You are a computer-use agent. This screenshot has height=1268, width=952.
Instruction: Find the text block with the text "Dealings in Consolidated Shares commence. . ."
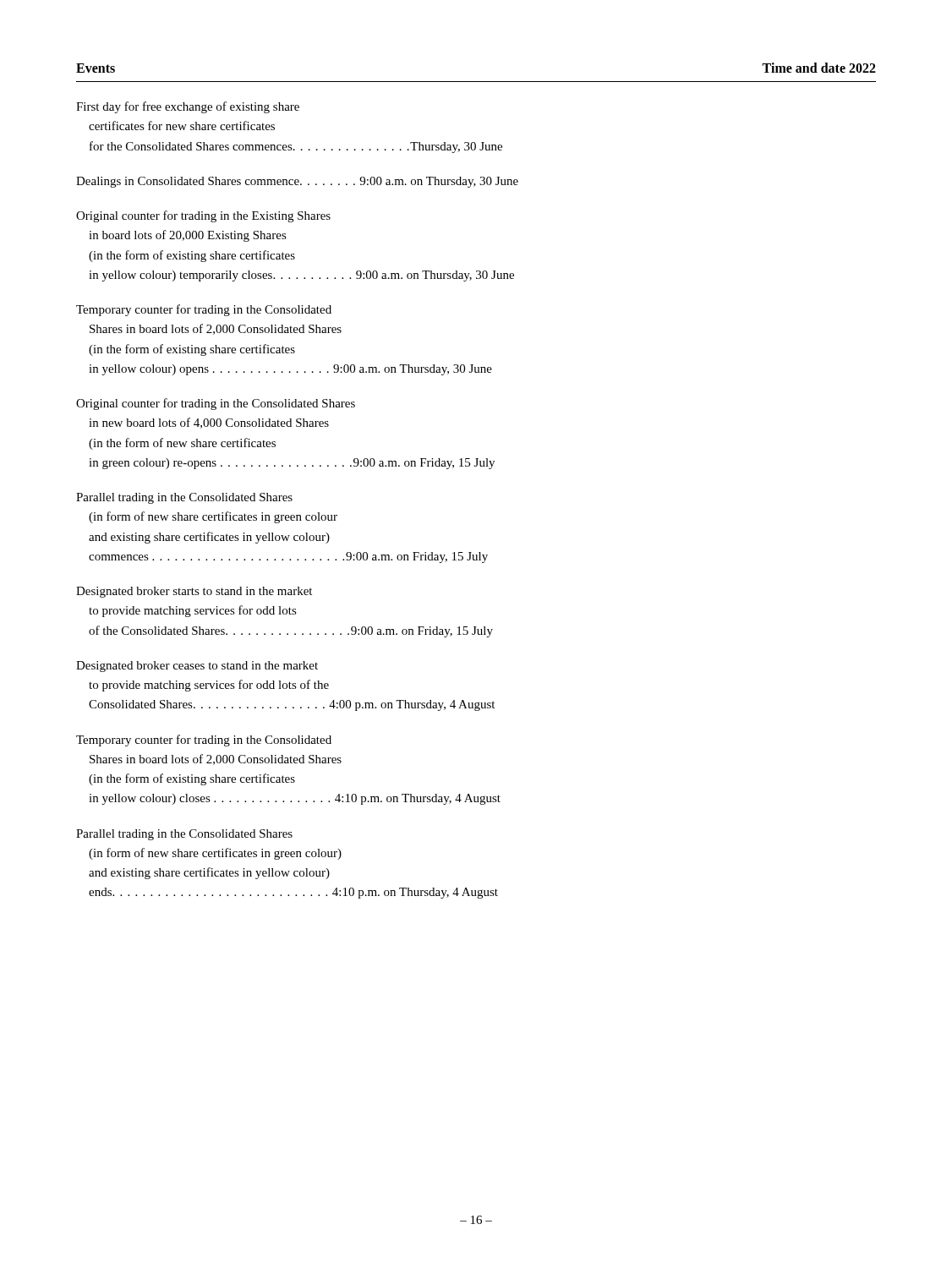(297, 181)
